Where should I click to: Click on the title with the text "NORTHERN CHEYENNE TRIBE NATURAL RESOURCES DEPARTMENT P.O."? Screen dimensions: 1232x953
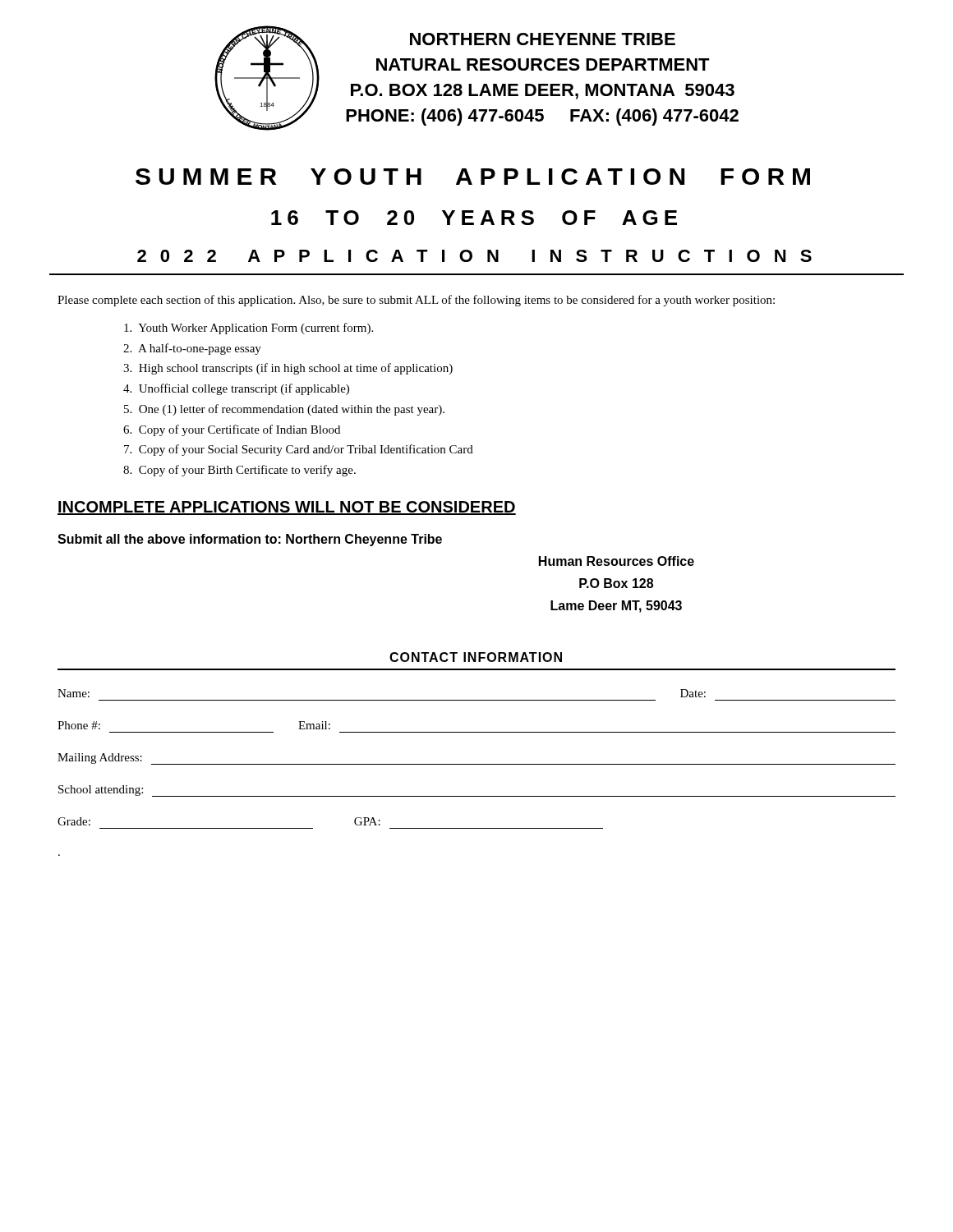542,78
